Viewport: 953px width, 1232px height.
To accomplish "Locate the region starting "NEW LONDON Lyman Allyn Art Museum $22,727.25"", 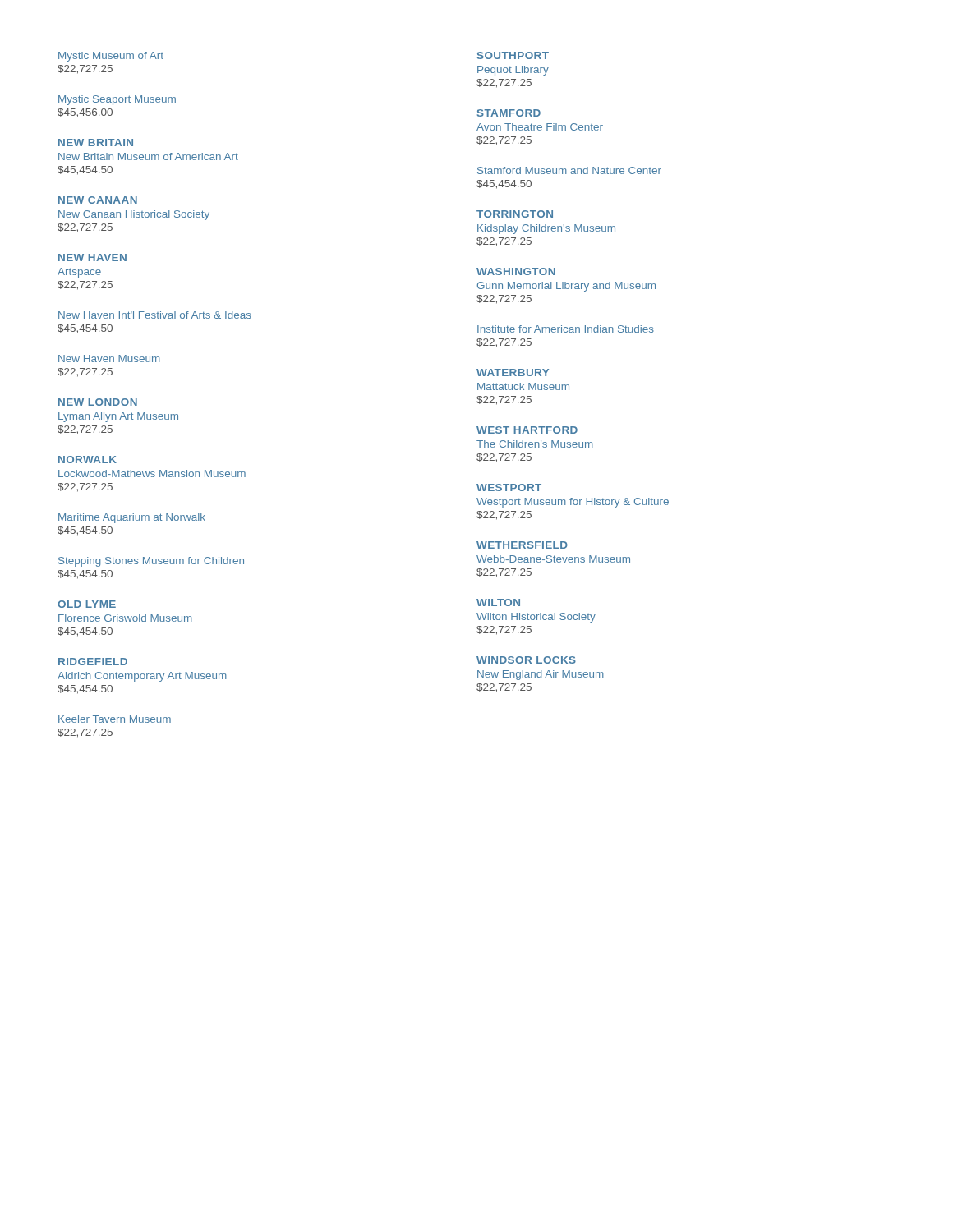I will click(98, 402).
